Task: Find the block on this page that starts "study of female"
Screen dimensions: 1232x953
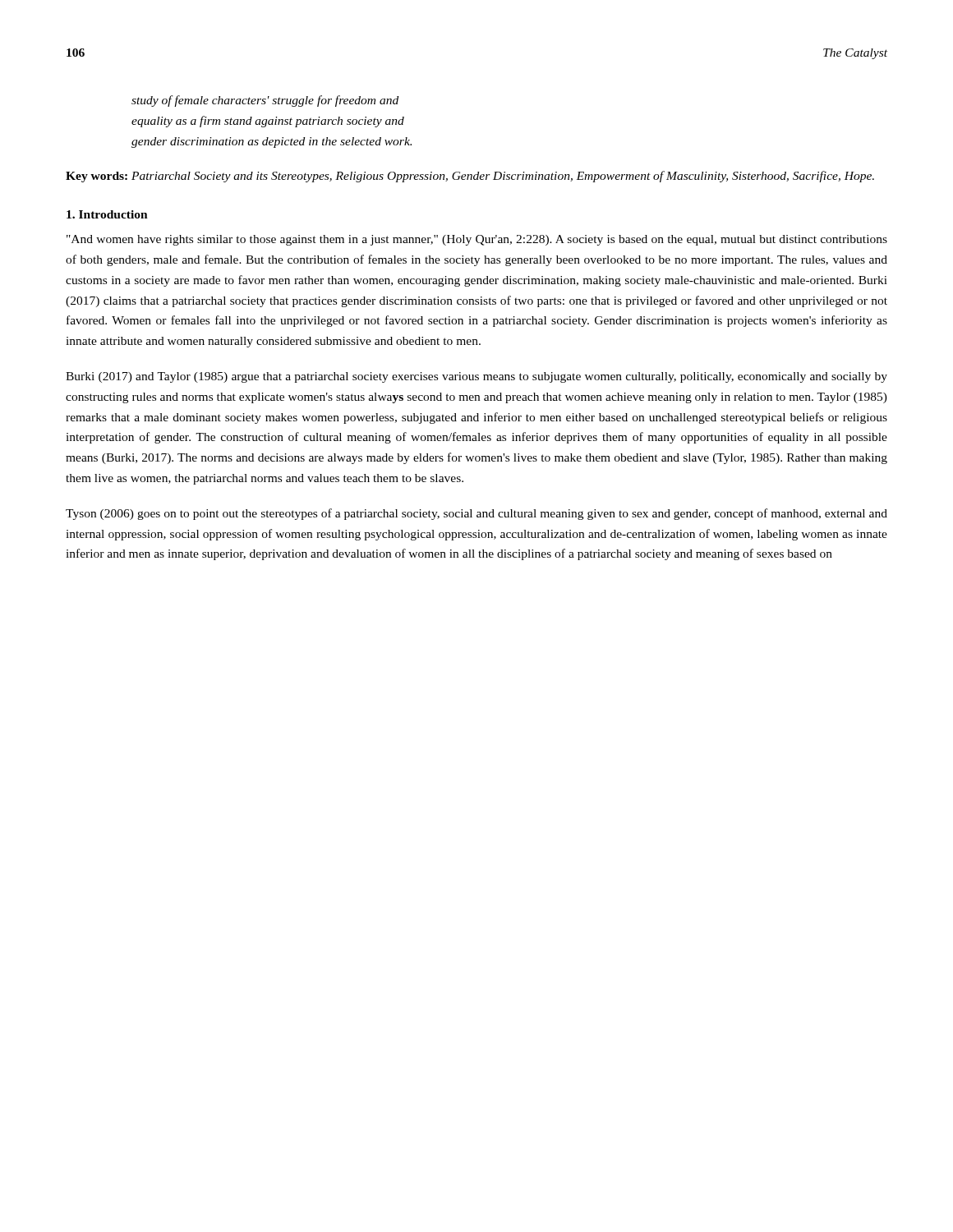Action: click(x=272, y=120)
